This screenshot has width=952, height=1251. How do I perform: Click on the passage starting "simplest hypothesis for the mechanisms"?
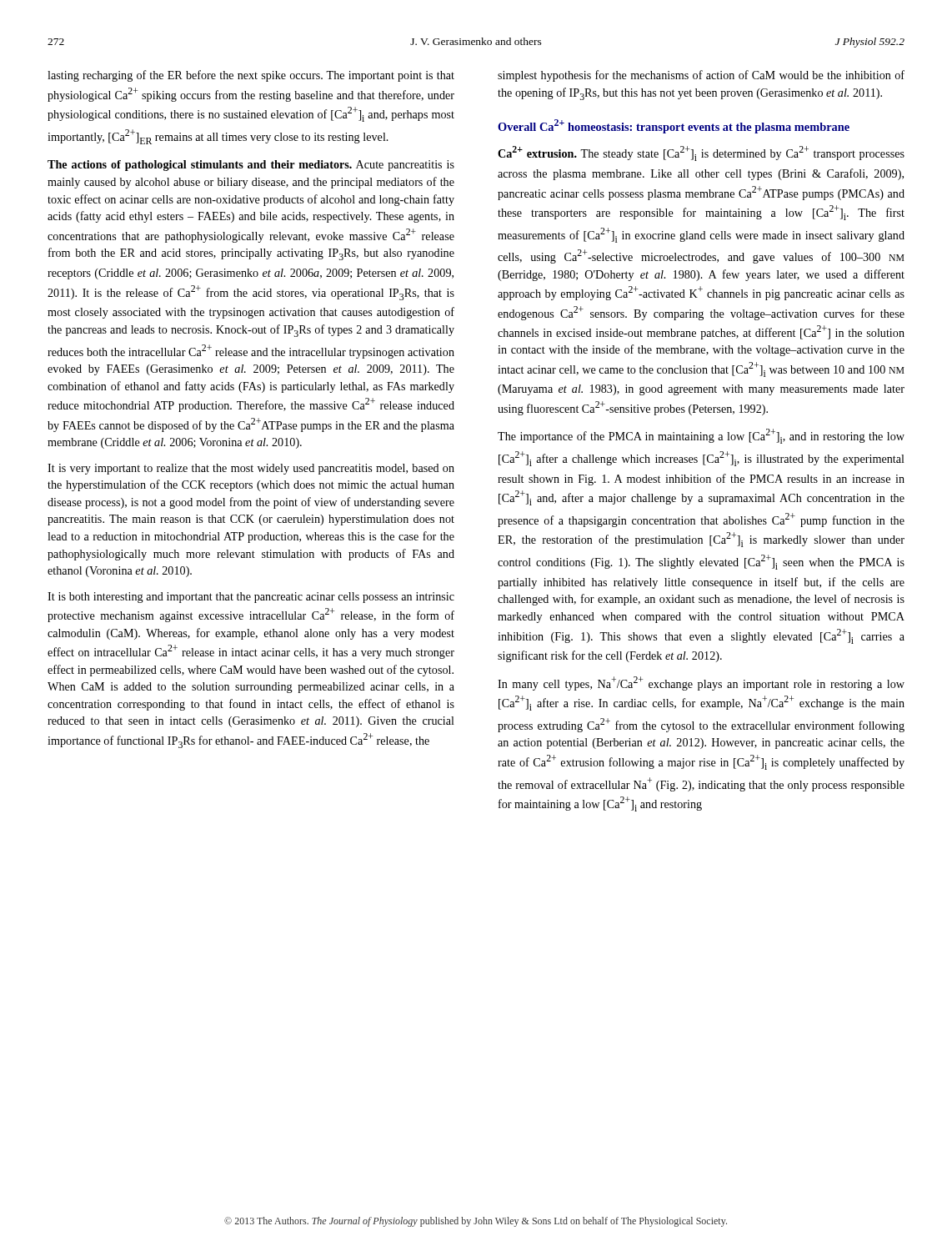click(701, 85)
